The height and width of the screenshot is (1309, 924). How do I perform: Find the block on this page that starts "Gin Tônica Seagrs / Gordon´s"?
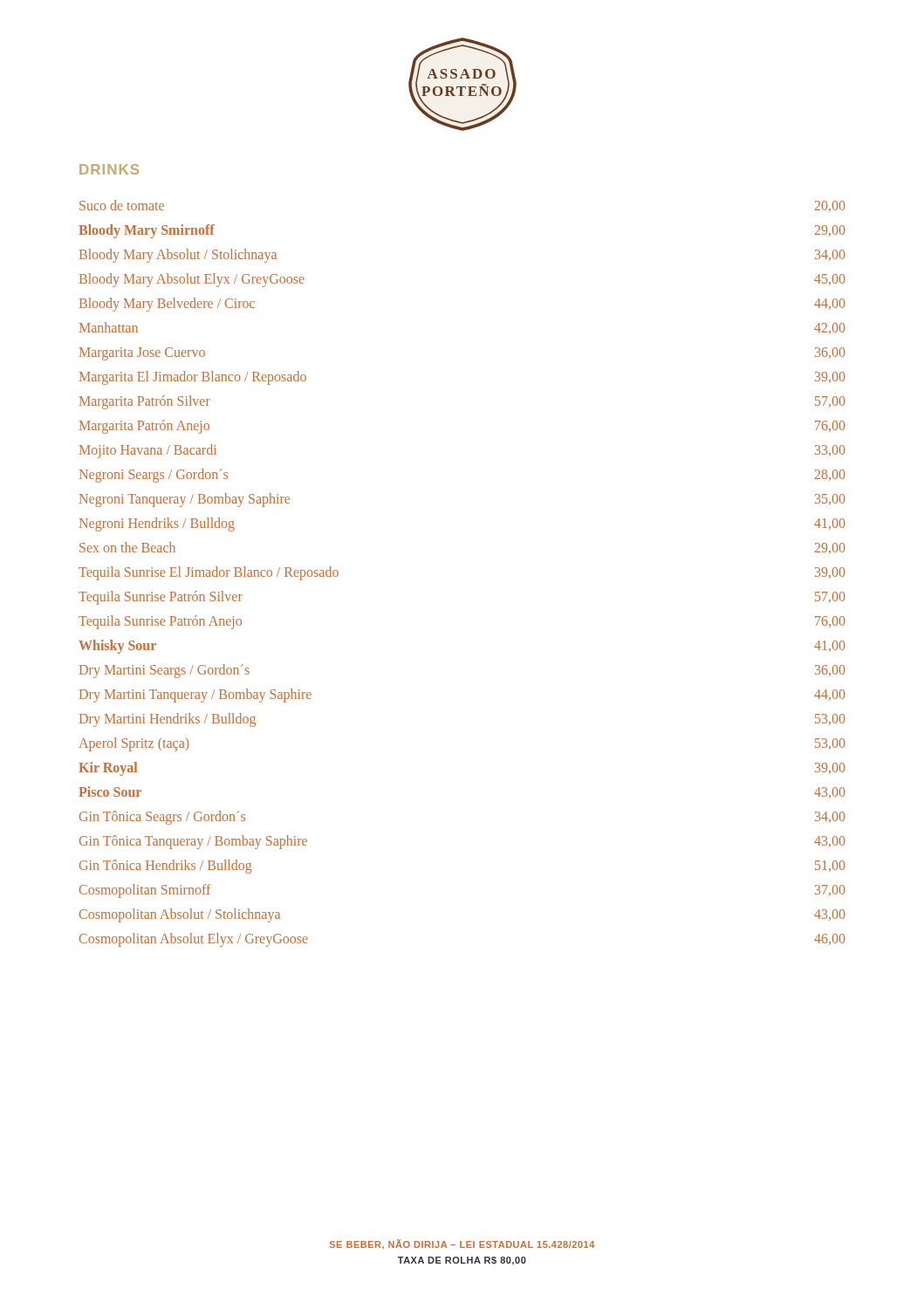coord(162,817)
